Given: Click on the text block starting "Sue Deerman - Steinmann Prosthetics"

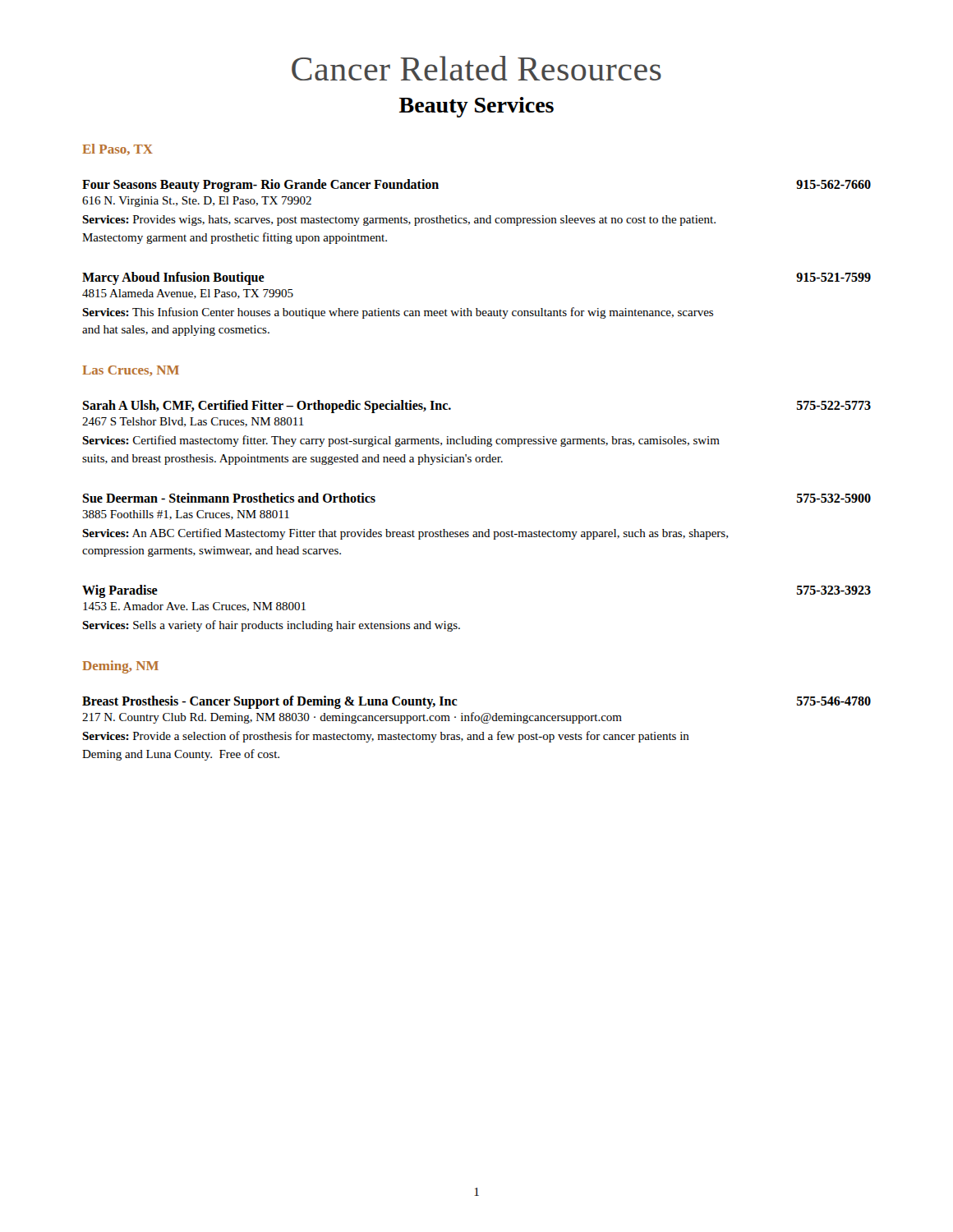Looking at the screenshot, I should click(x=476, y=525).
